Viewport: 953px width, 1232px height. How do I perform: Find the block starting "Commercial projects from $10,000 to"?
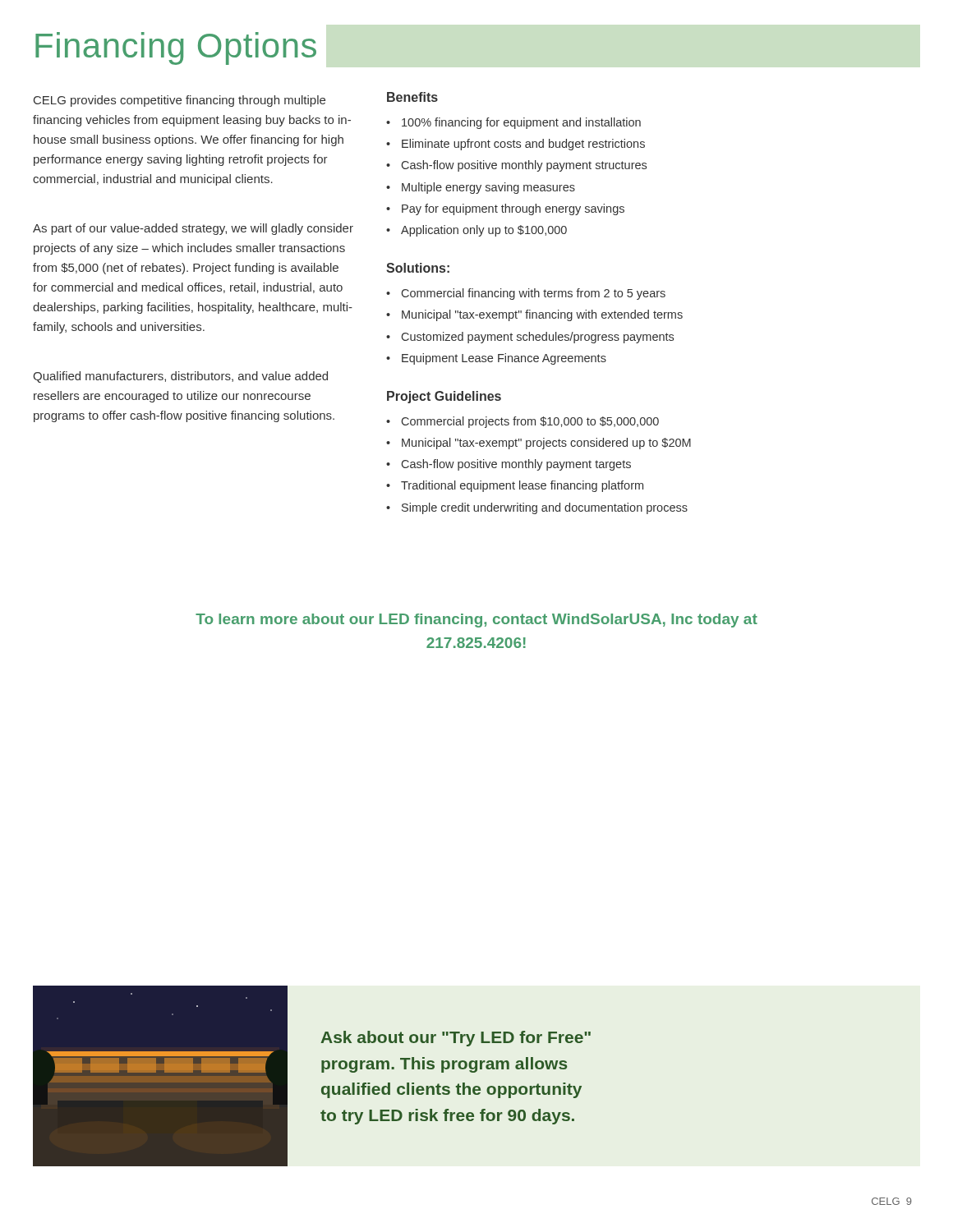[x=530, y=421]
